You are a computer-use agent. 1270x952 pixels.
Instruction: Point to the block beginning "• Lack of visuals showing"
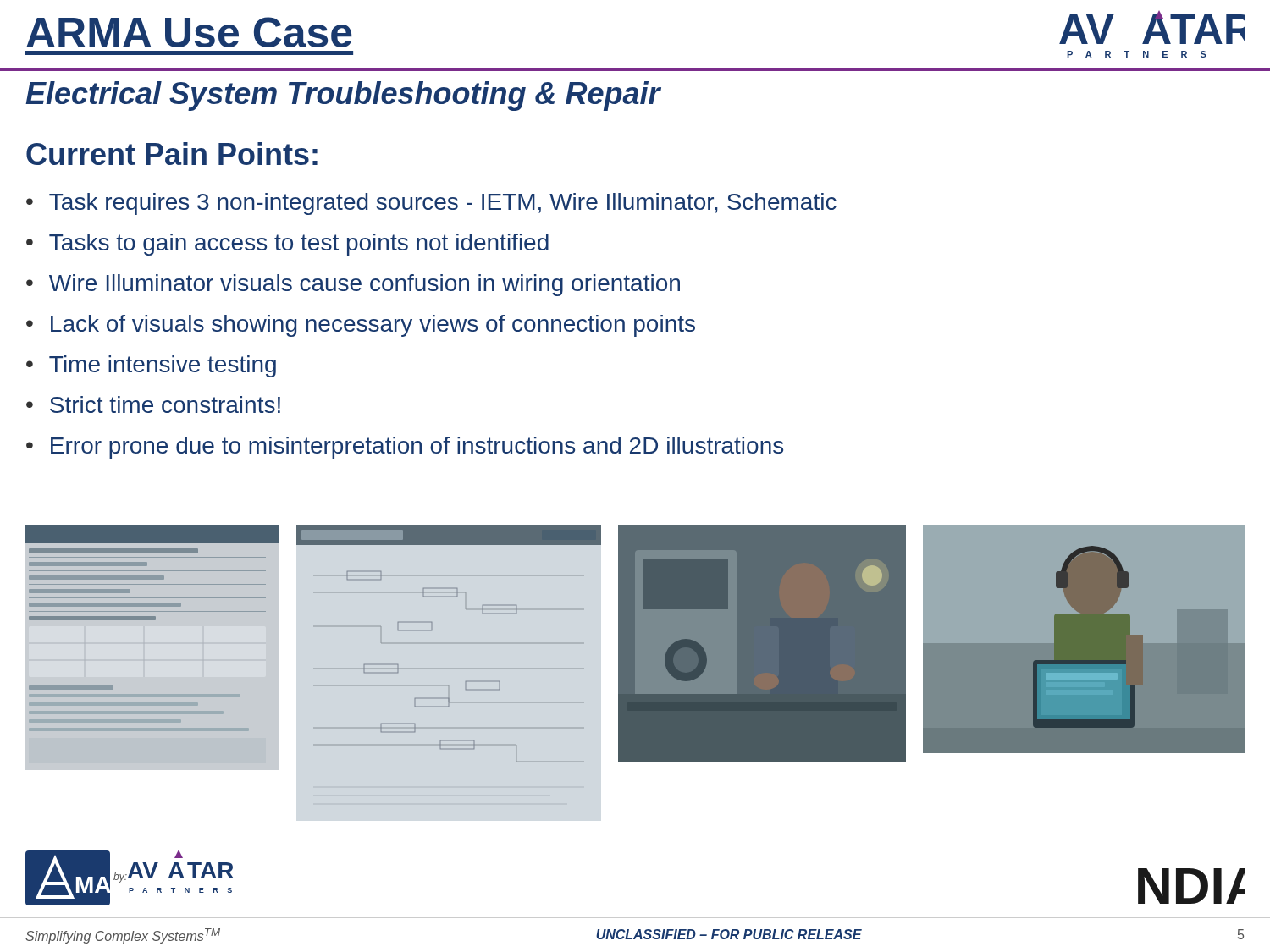click(x=361, y=324)
